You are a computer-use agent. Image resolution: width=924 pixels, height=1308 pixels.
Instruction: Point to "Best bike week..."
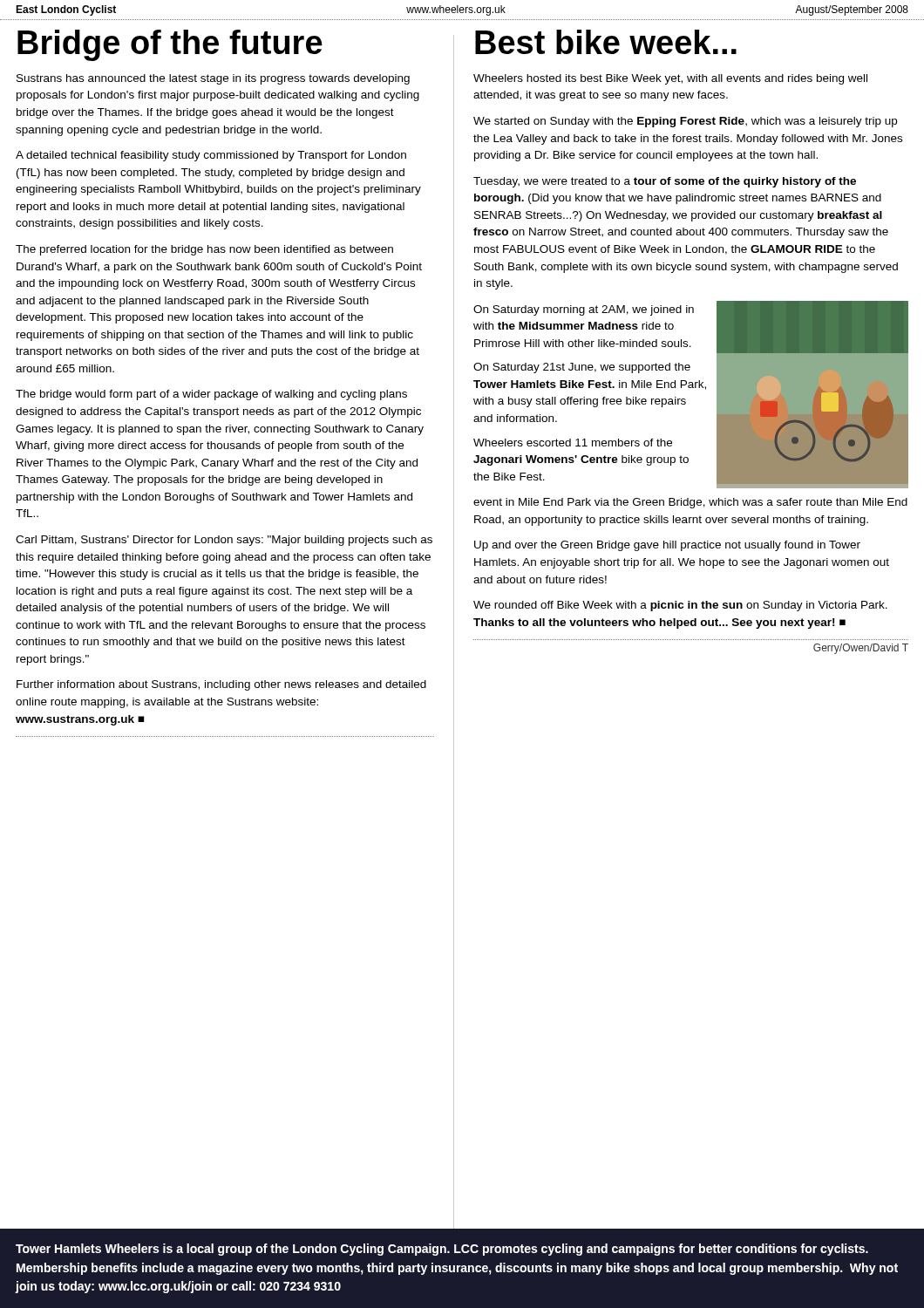click(x=606, y=44)
